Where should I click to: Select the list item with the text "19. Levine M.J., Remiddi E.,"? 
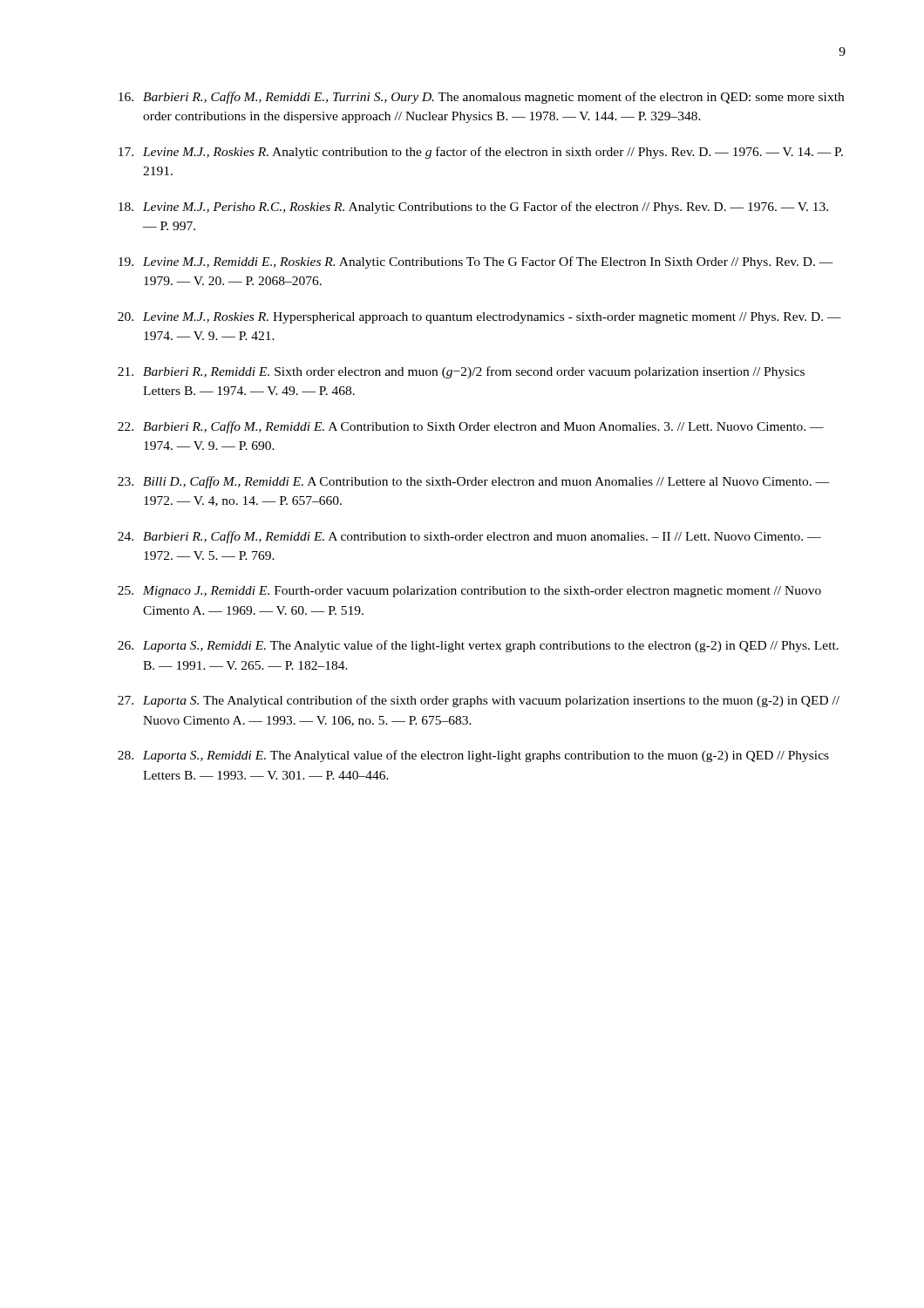pos(472,271)
